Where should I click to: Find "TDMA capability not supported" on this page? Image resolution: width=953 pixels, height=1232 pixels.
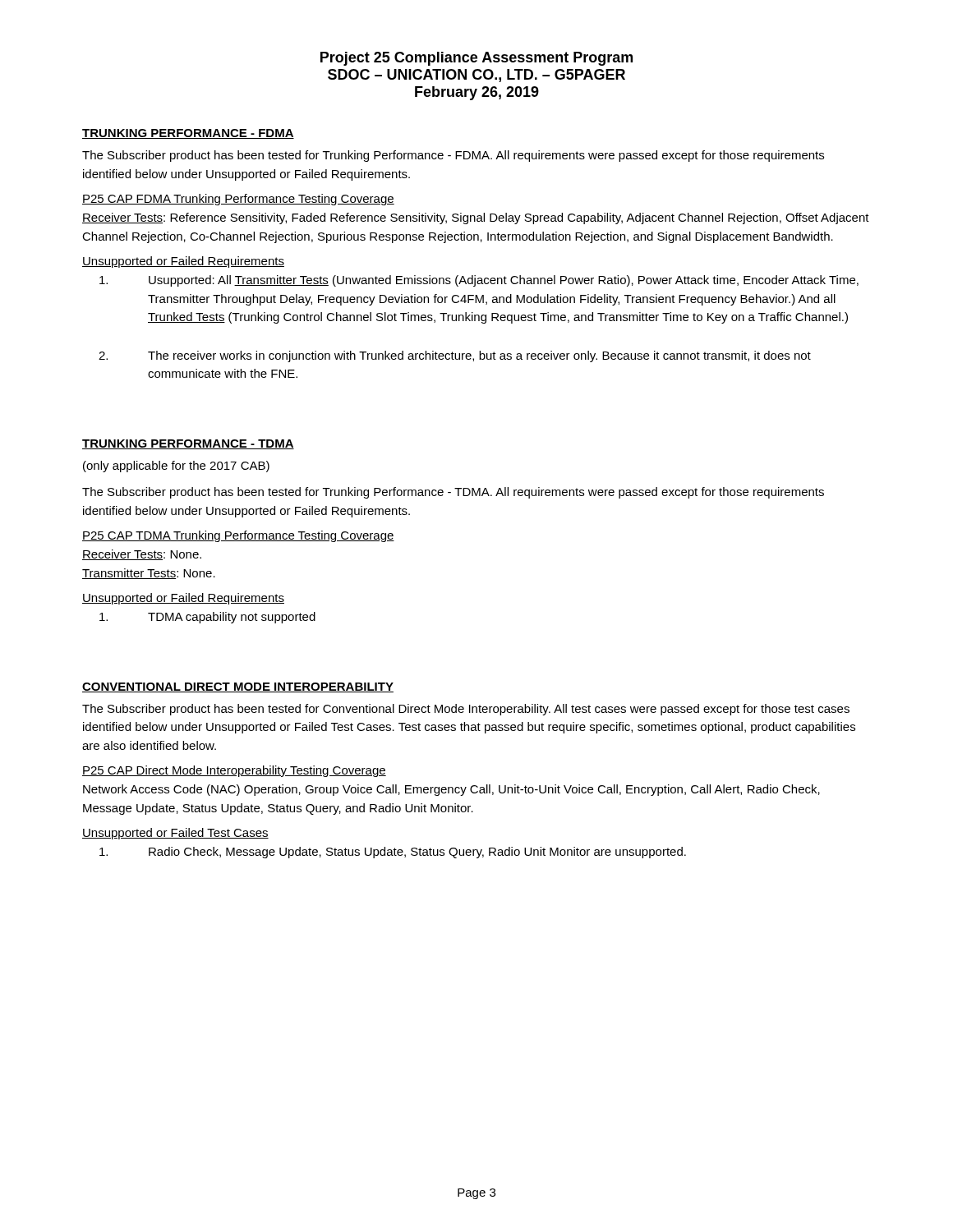click(x=207, y=618)
